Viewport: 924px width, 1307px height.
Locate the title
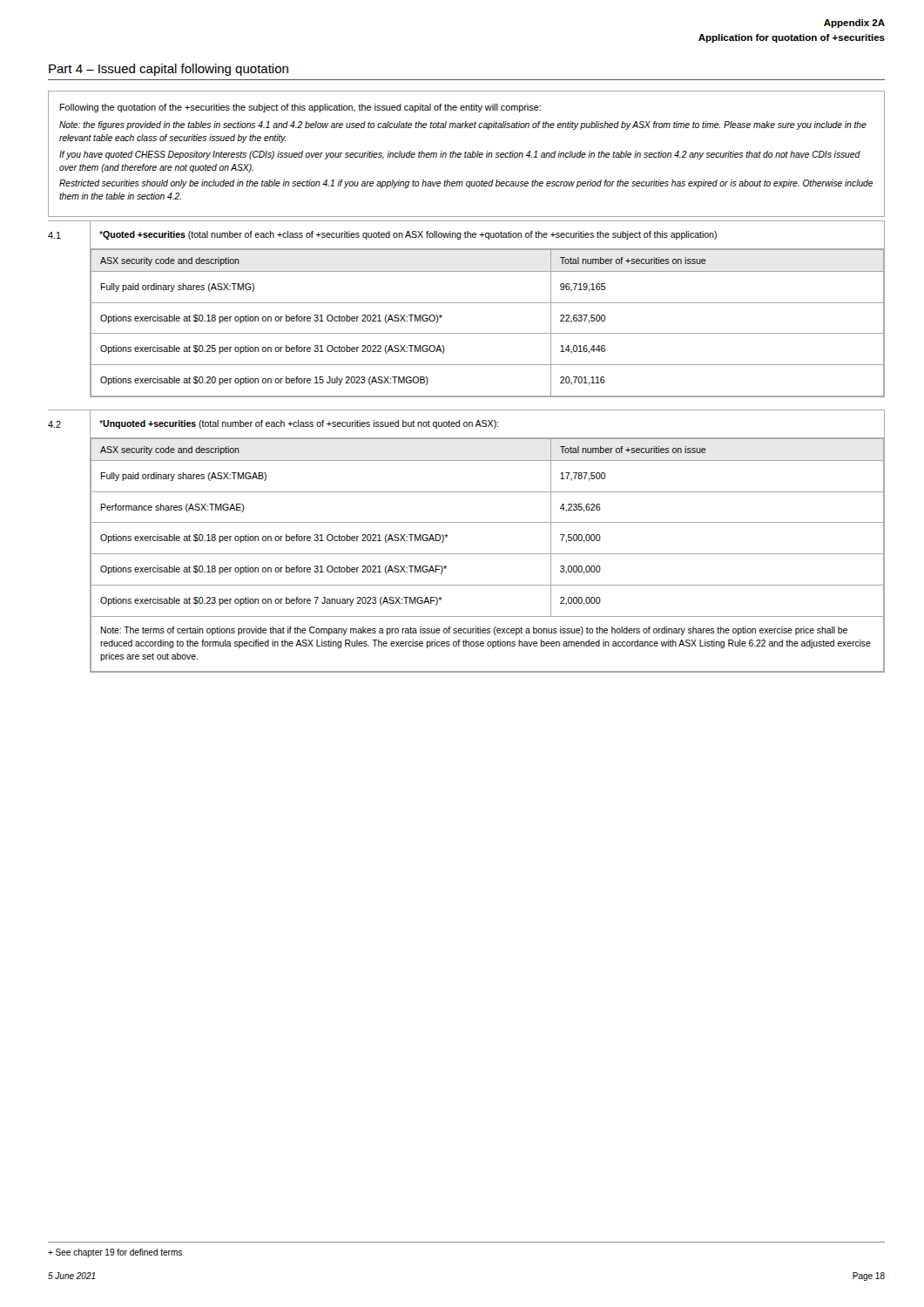pyautogui.click(x=168, y=68)
